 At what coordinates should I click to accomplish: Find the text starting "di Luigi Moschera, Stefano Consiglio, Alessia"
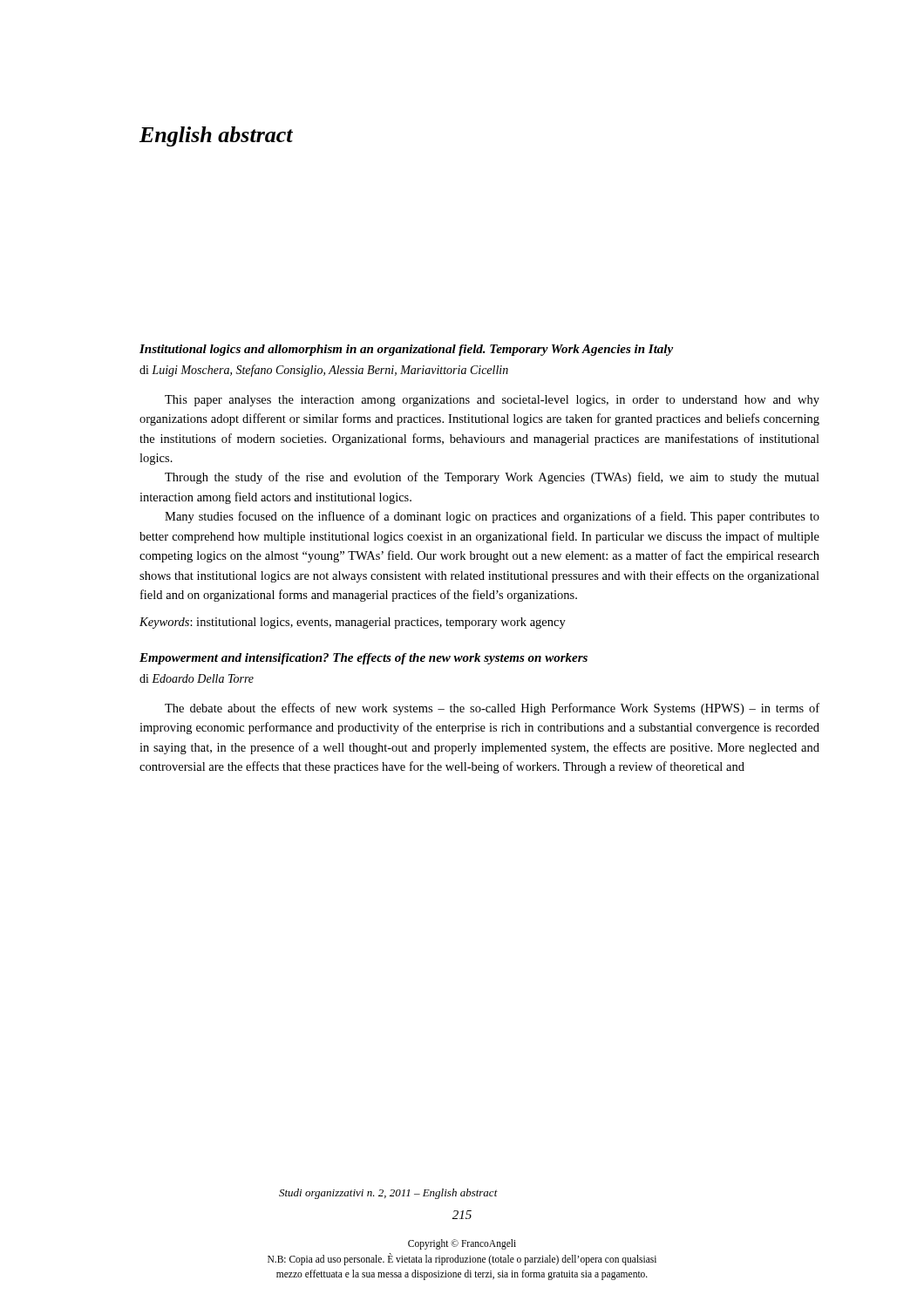coord(479,370)
